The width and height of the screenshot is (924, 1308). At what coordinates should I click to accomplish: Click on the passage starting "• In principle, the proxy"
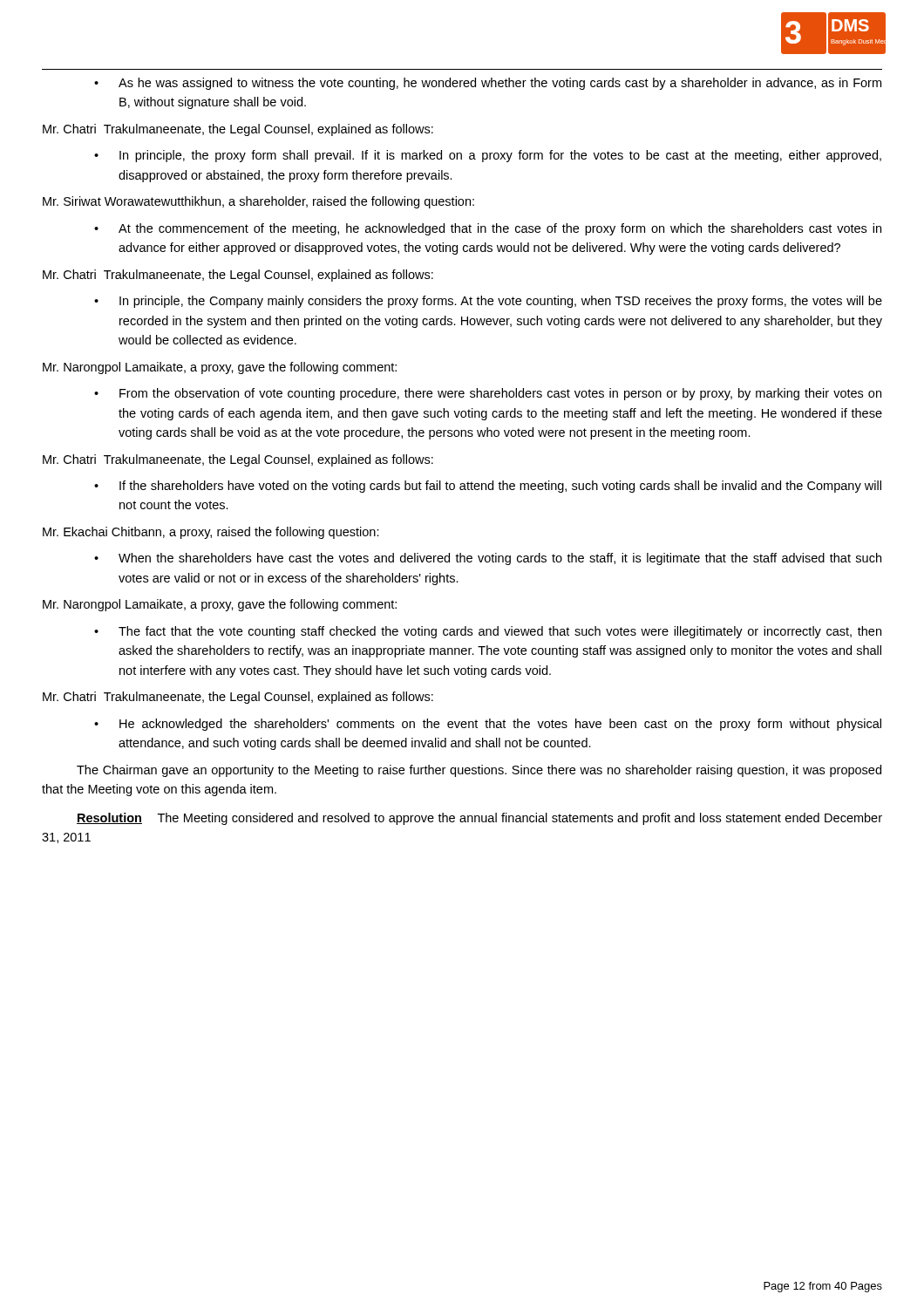[x=488, y=166]
